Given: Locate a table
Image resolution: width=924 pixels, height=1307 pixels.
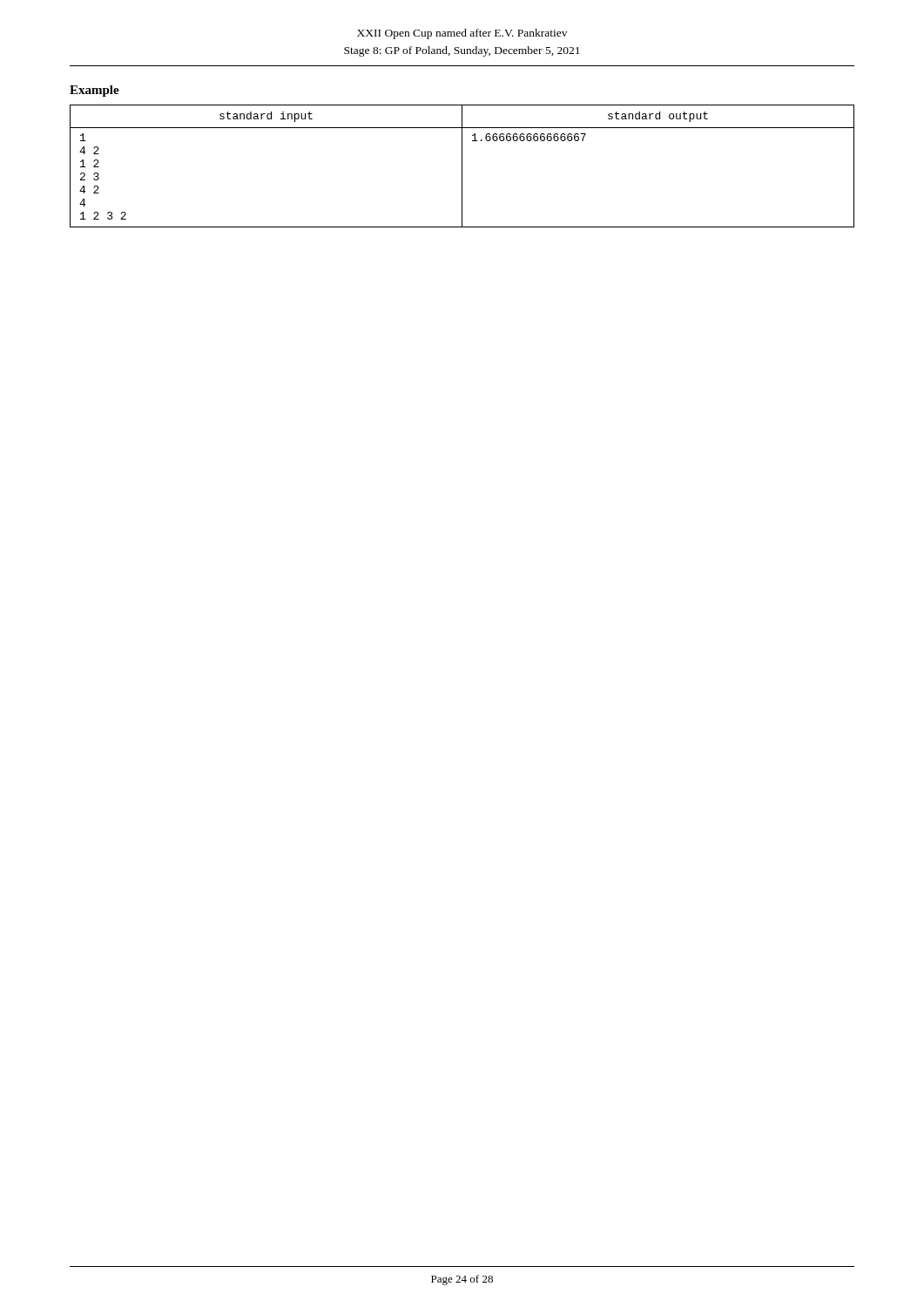Looking at the screenshot, I should tap(462, 166).
